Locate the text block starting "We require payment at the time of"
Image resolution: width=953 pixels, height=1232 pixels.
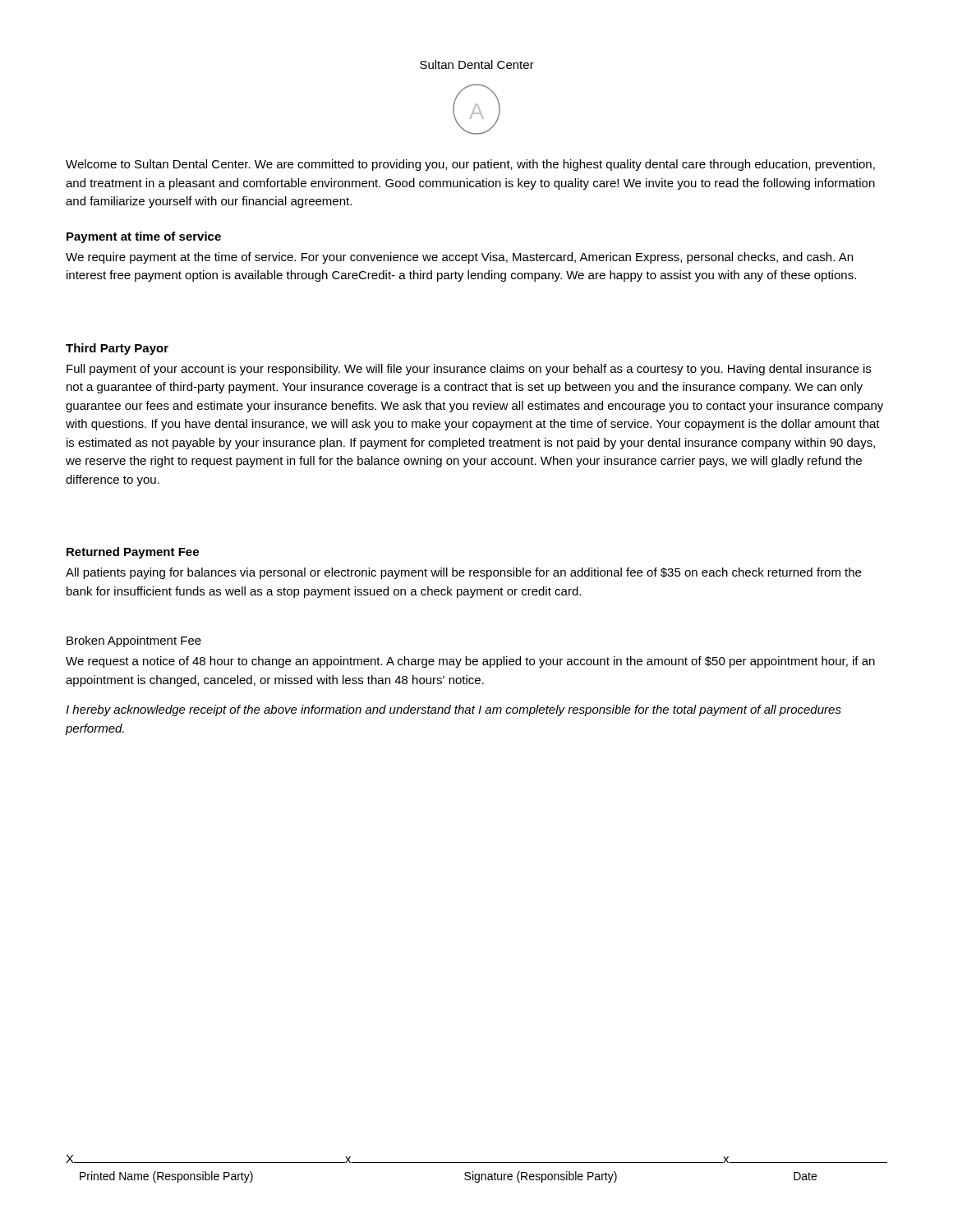pyautogui.click(x=461, y=265)
